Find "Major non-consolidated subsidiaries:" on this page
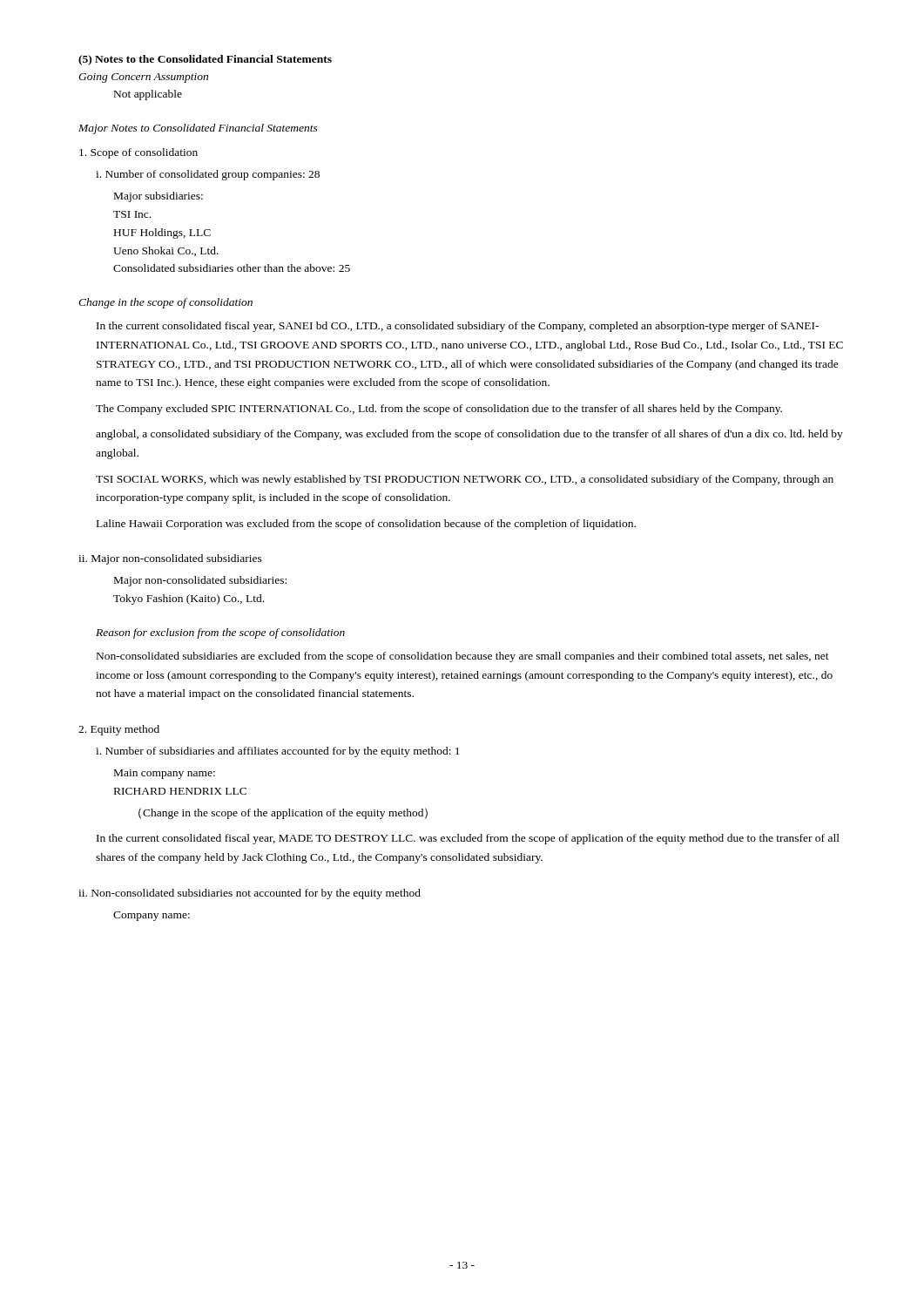This screenshot has height=1307, width=924. [x=200, y=580]
